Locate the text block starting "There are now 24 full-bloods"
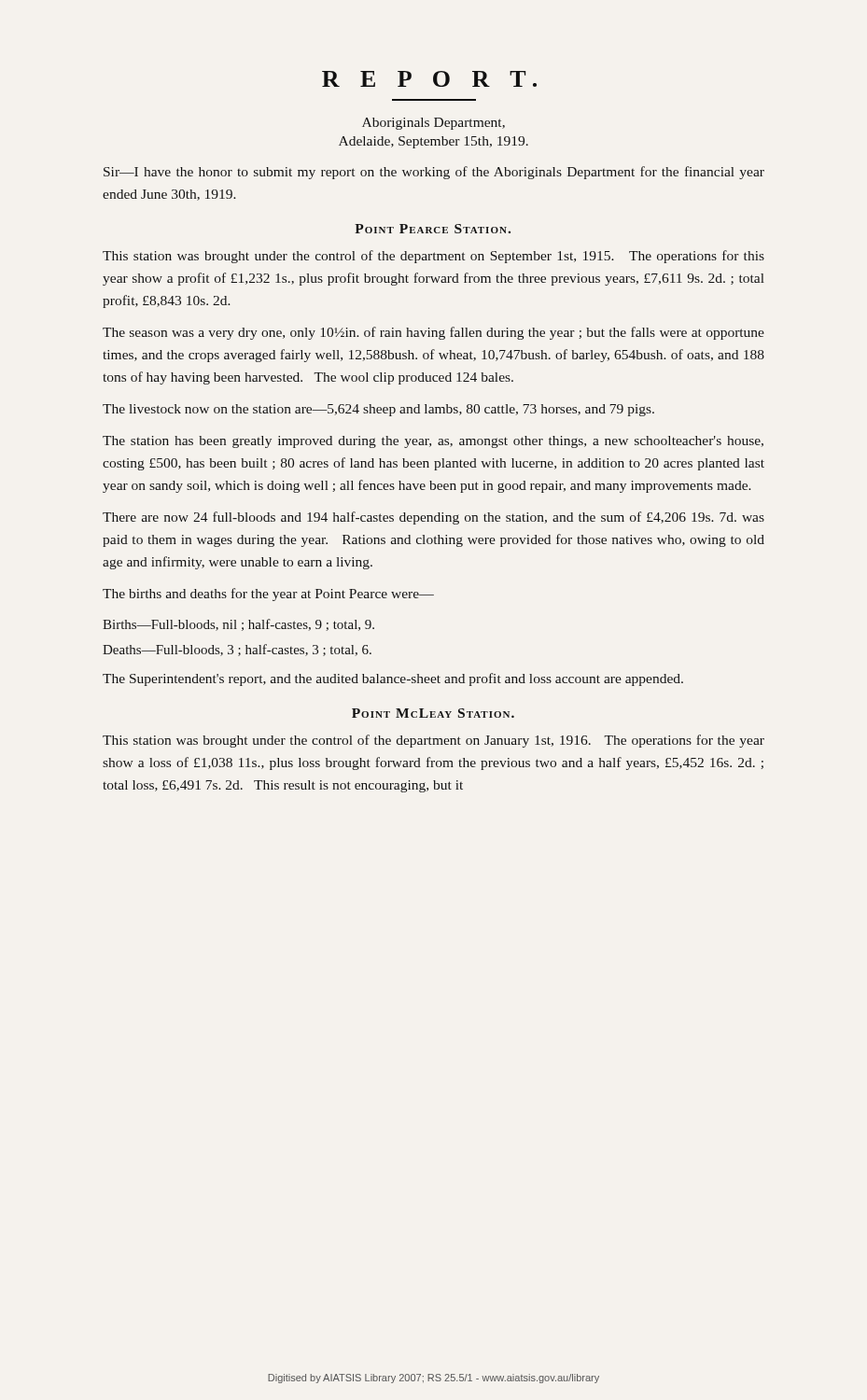Screen dimensions: 1400x867 (434, 539)
